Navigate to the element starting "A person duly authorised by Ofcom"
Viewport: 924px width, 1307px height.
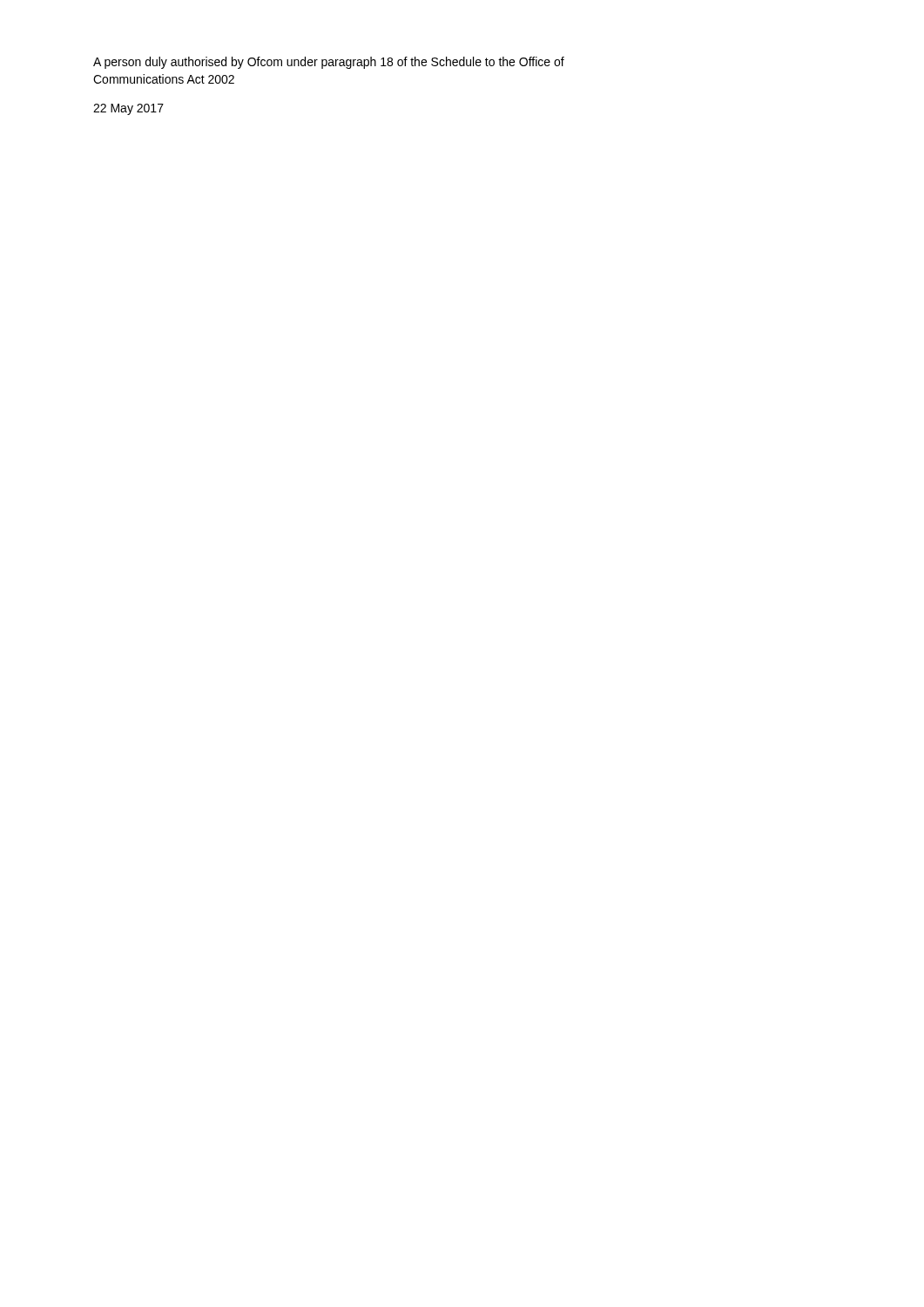[329, 70]
